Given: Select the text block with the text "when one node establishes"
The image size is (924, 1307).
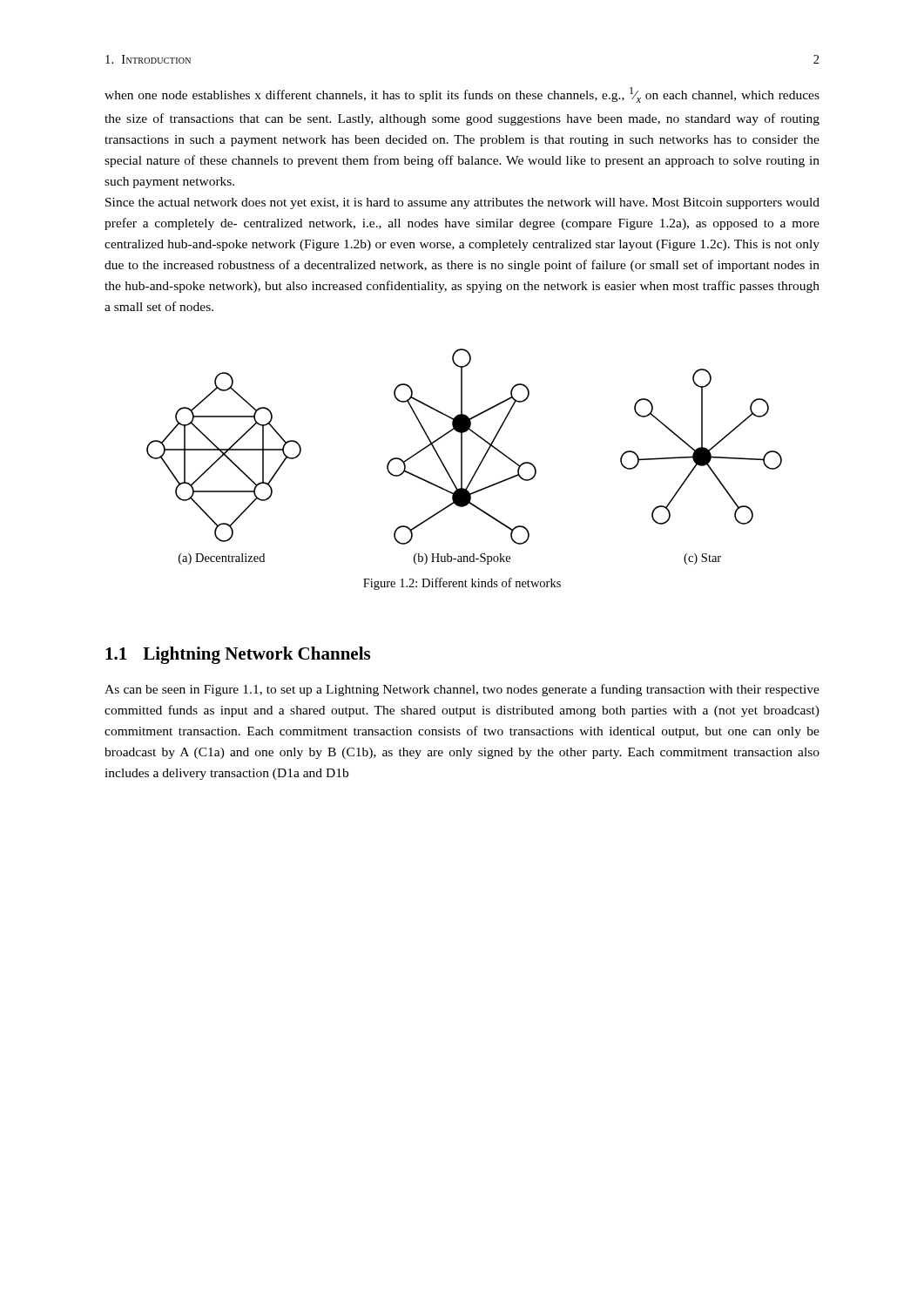Looking at the screenshot, I should [462, 200].
